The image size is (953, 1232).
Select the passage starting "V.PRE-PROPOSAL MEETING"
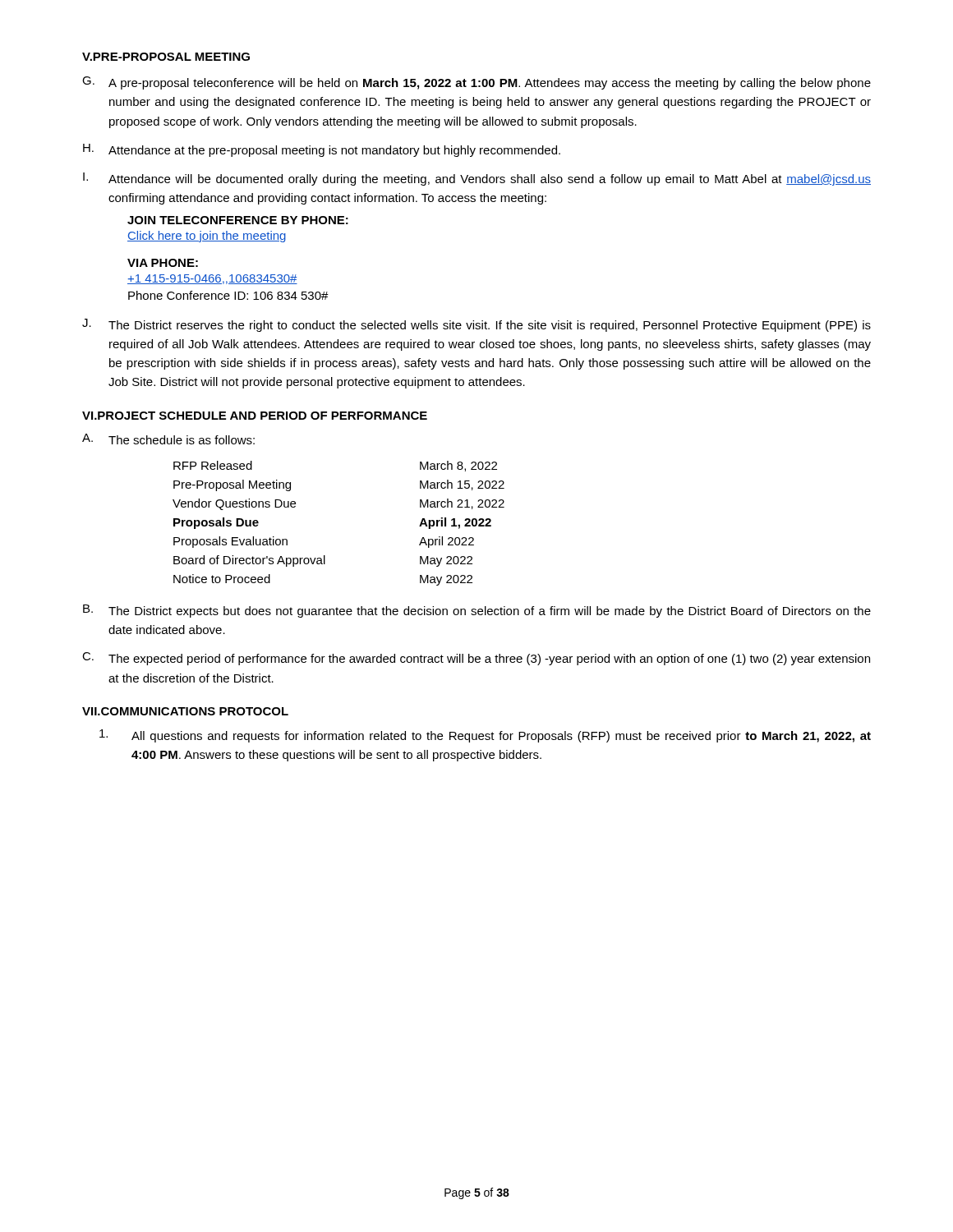166,56
